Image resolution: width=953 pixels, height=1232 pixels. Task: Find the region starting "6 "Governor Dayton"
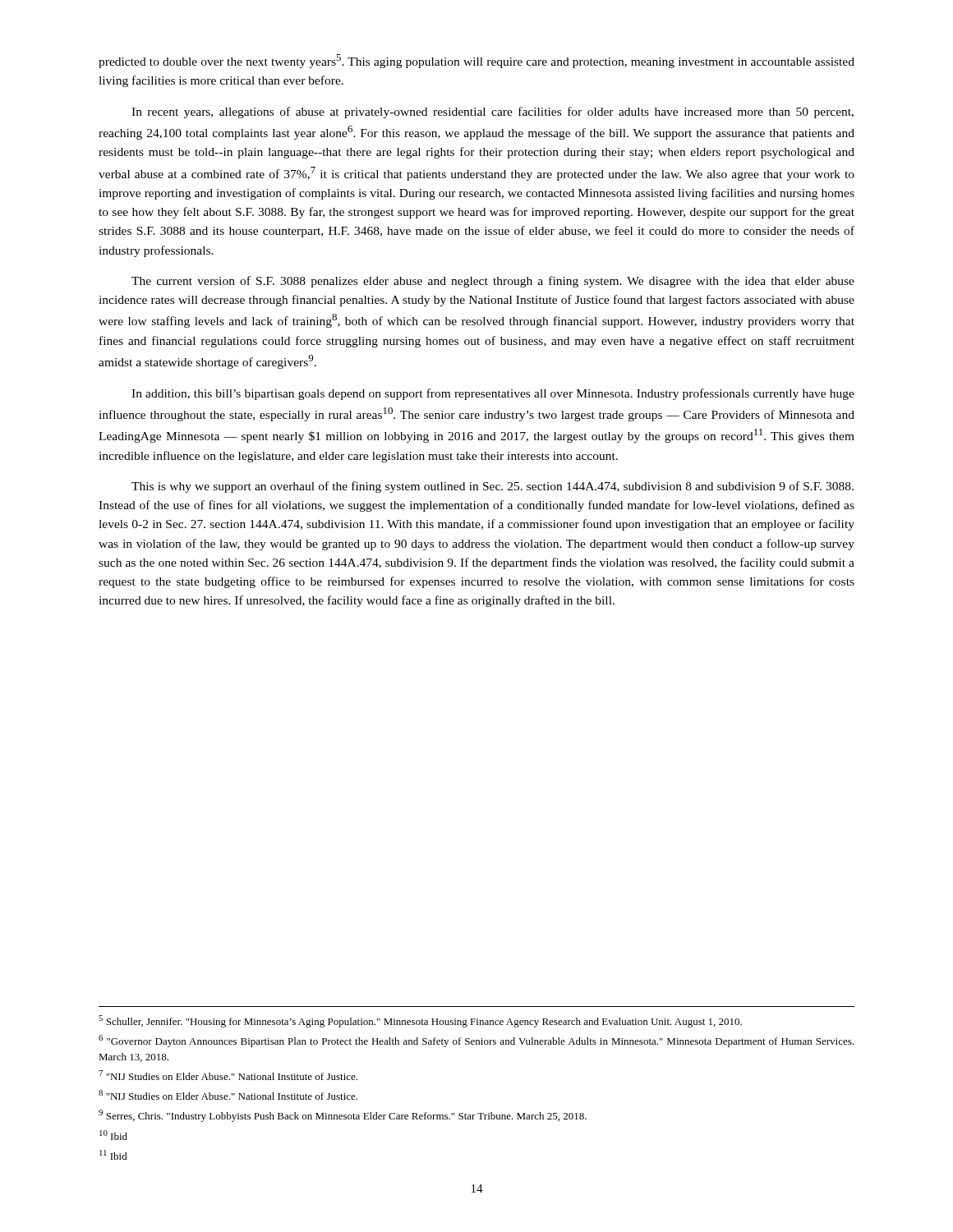(x=476, y=1049)
